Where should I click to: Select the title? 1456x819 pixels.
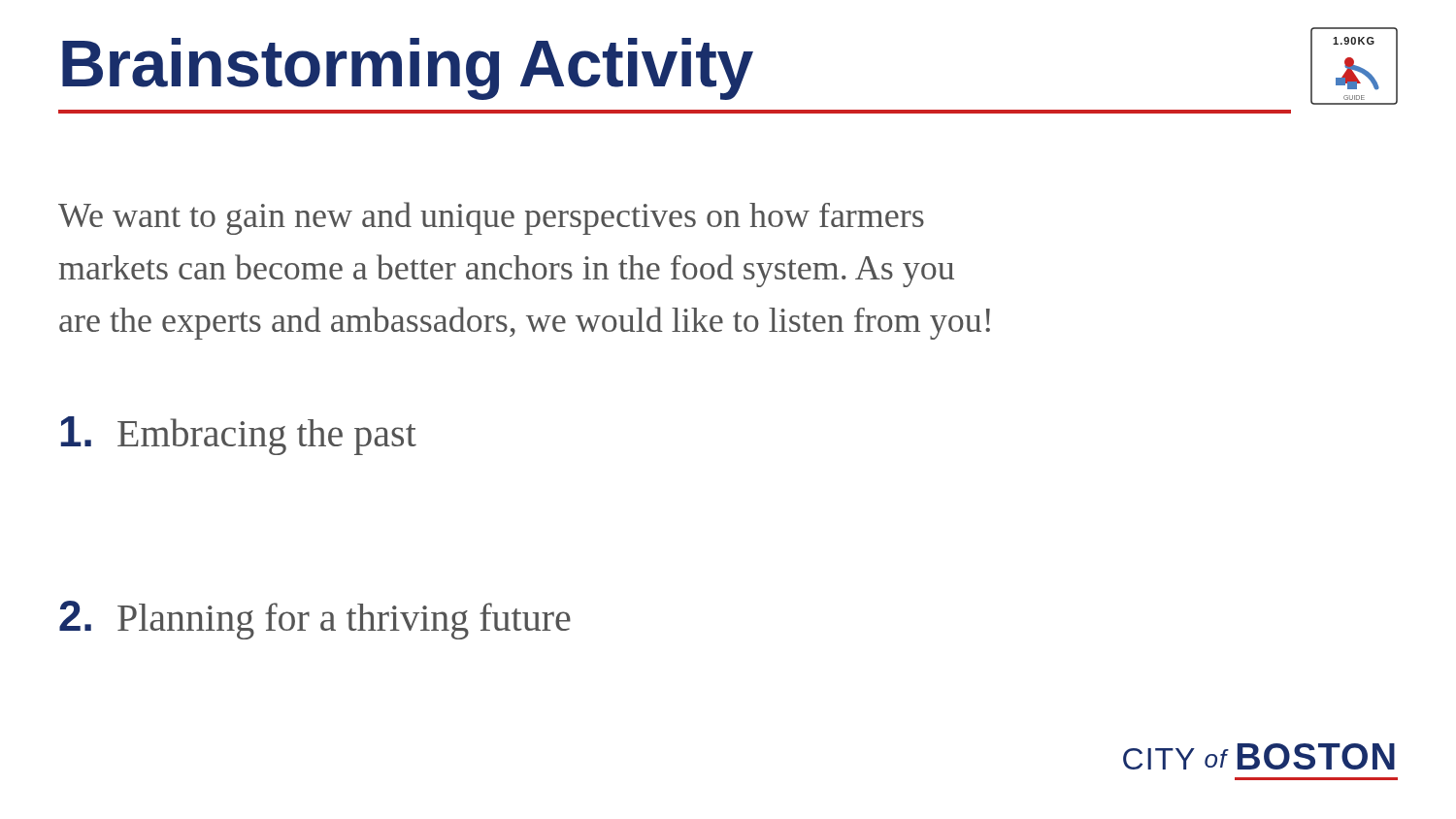(675, 70)
